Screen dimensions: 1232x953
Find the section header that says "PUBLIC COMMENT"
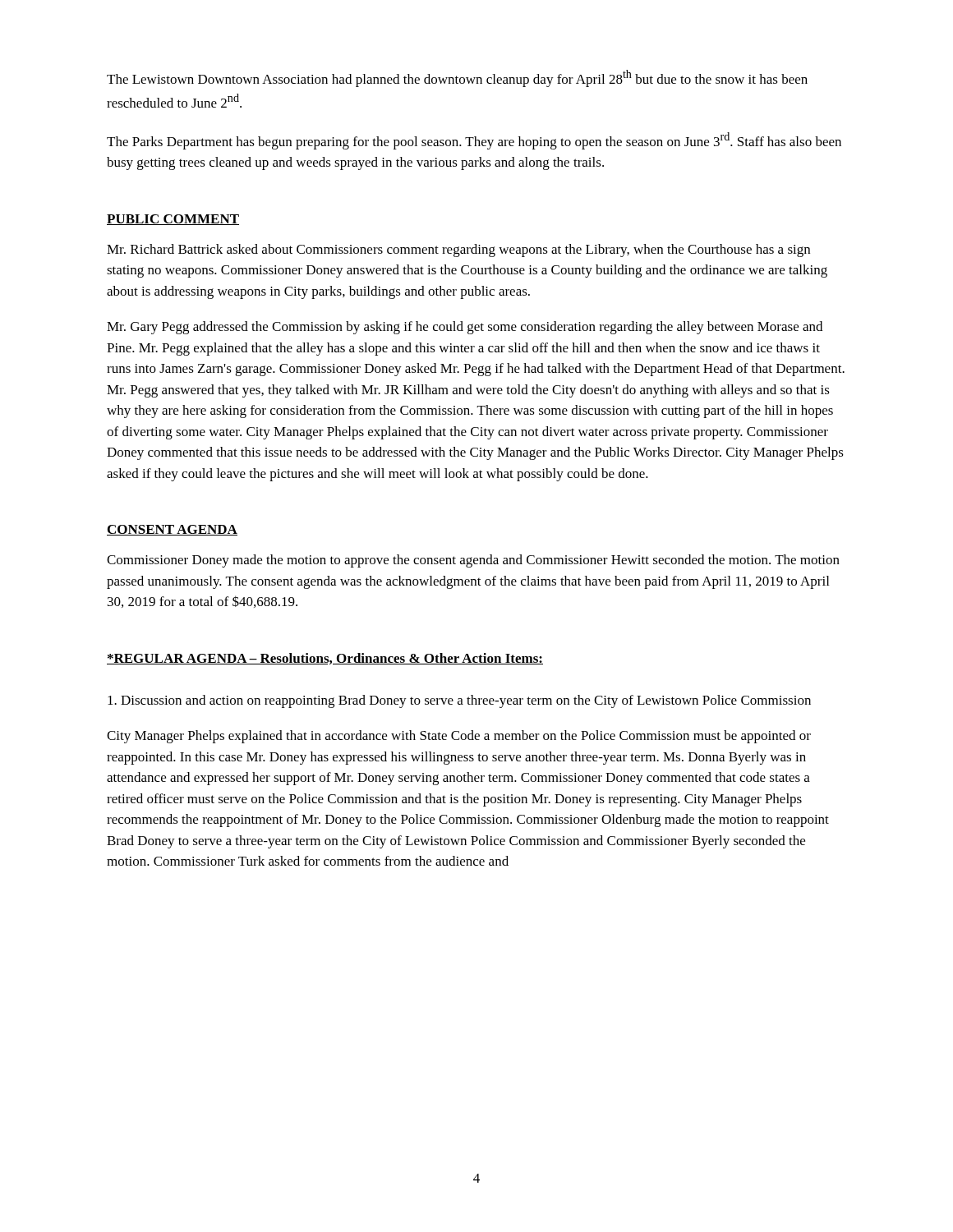(173, 219)
